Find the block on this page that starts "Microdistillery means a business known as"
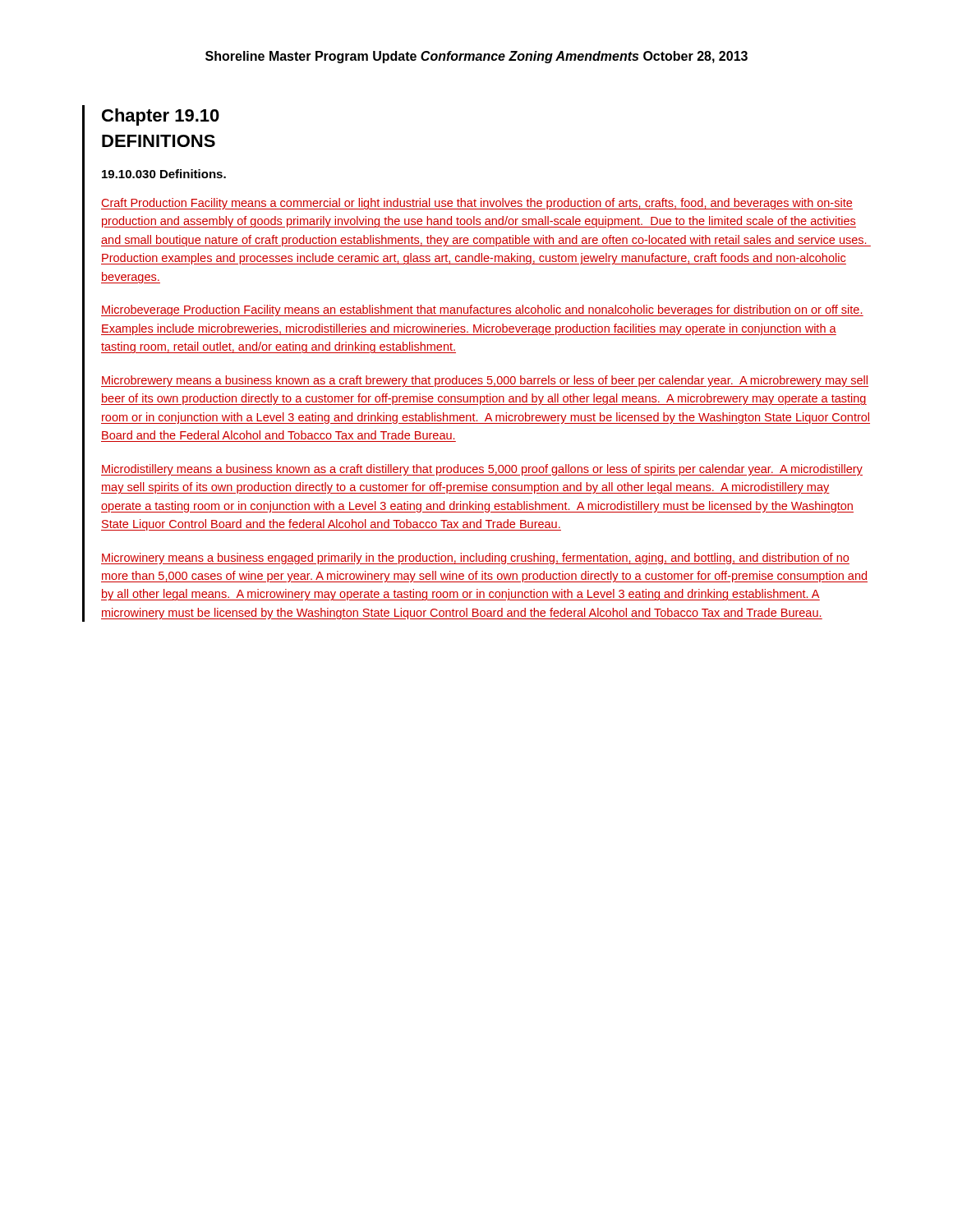 pyautogui.click(x=482, y=496)
